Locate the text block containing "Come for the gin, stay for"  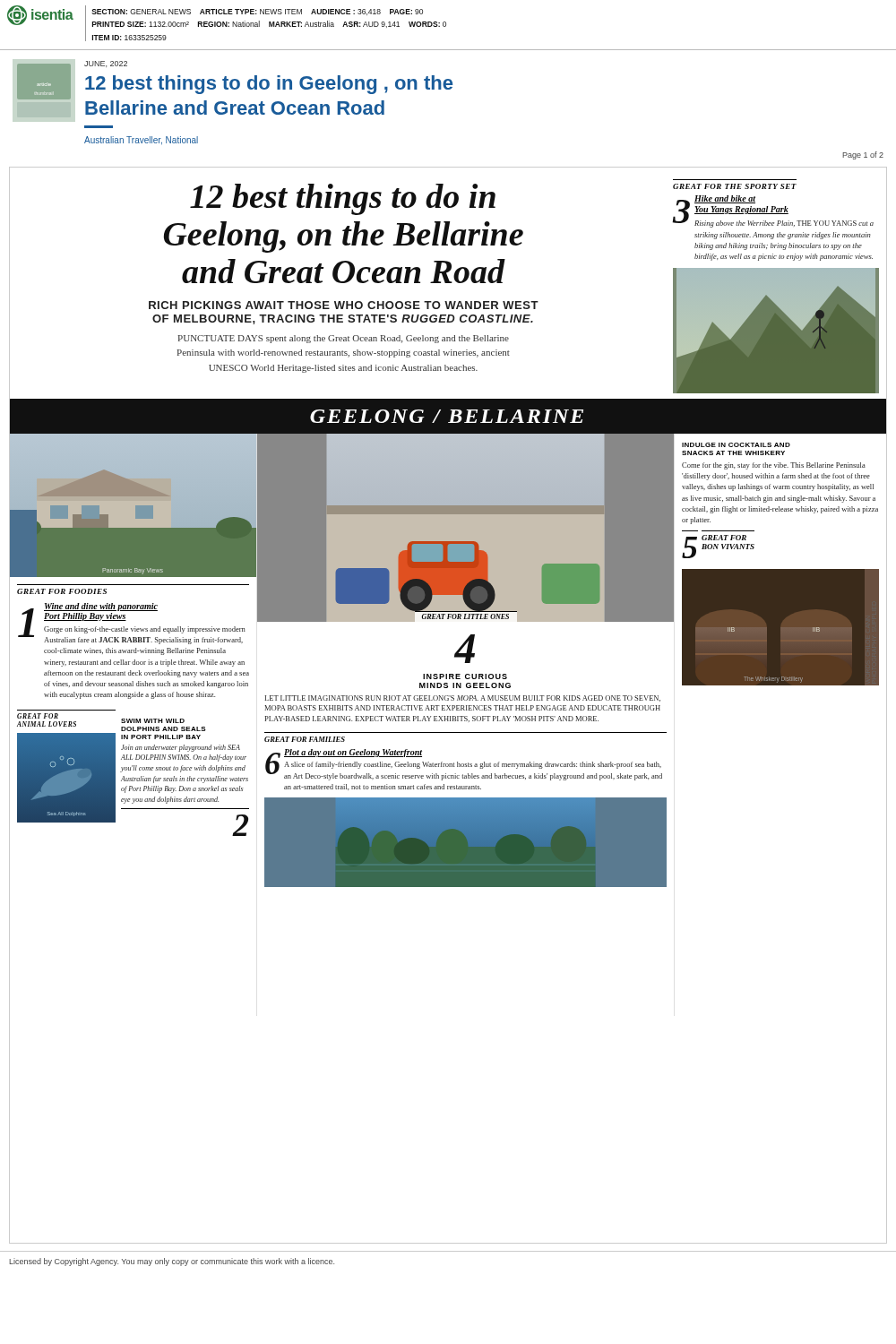(x=780, y=492)
